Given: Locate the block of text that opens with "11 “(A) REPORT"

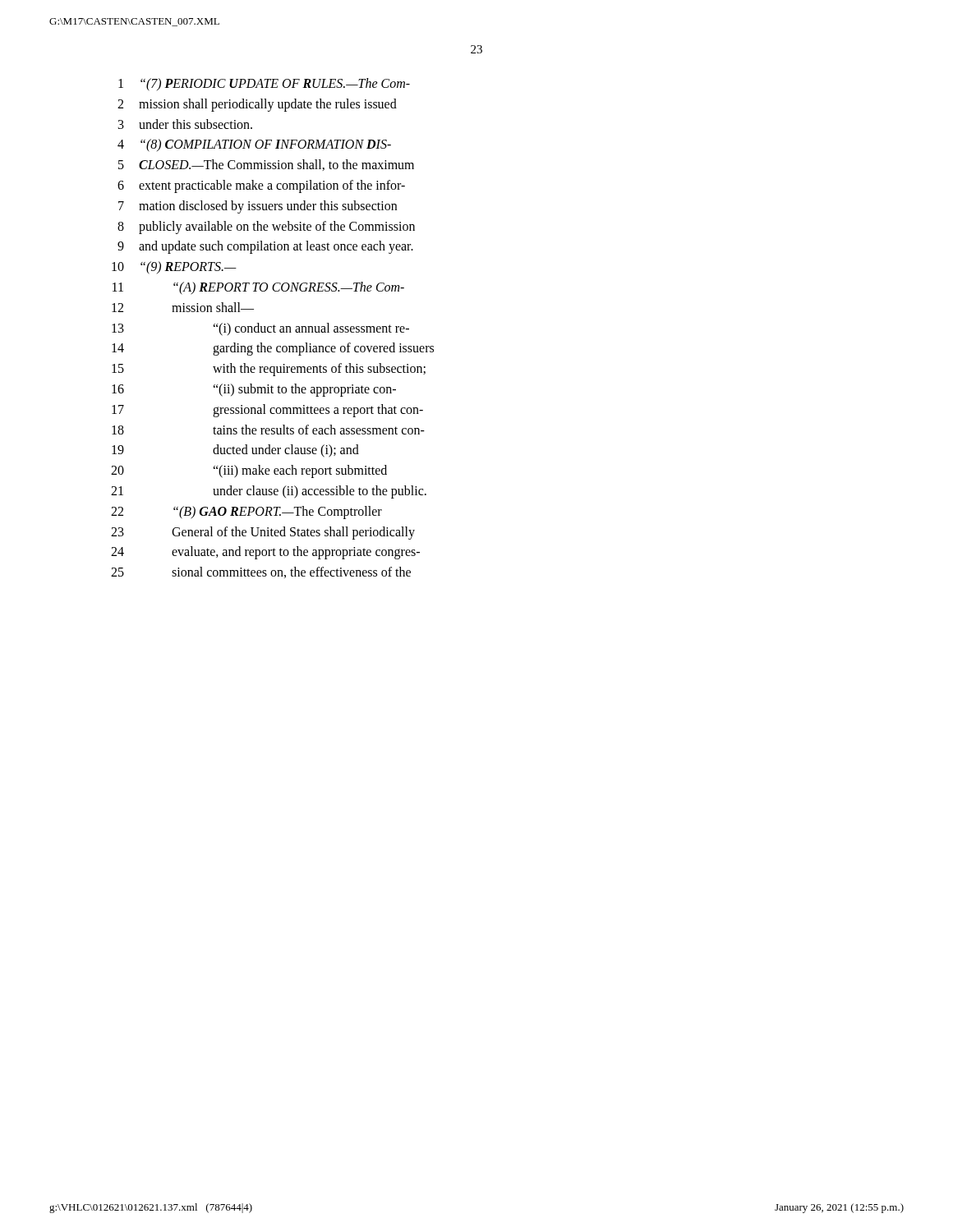Looking at the screenshot, I should (258, 288).
